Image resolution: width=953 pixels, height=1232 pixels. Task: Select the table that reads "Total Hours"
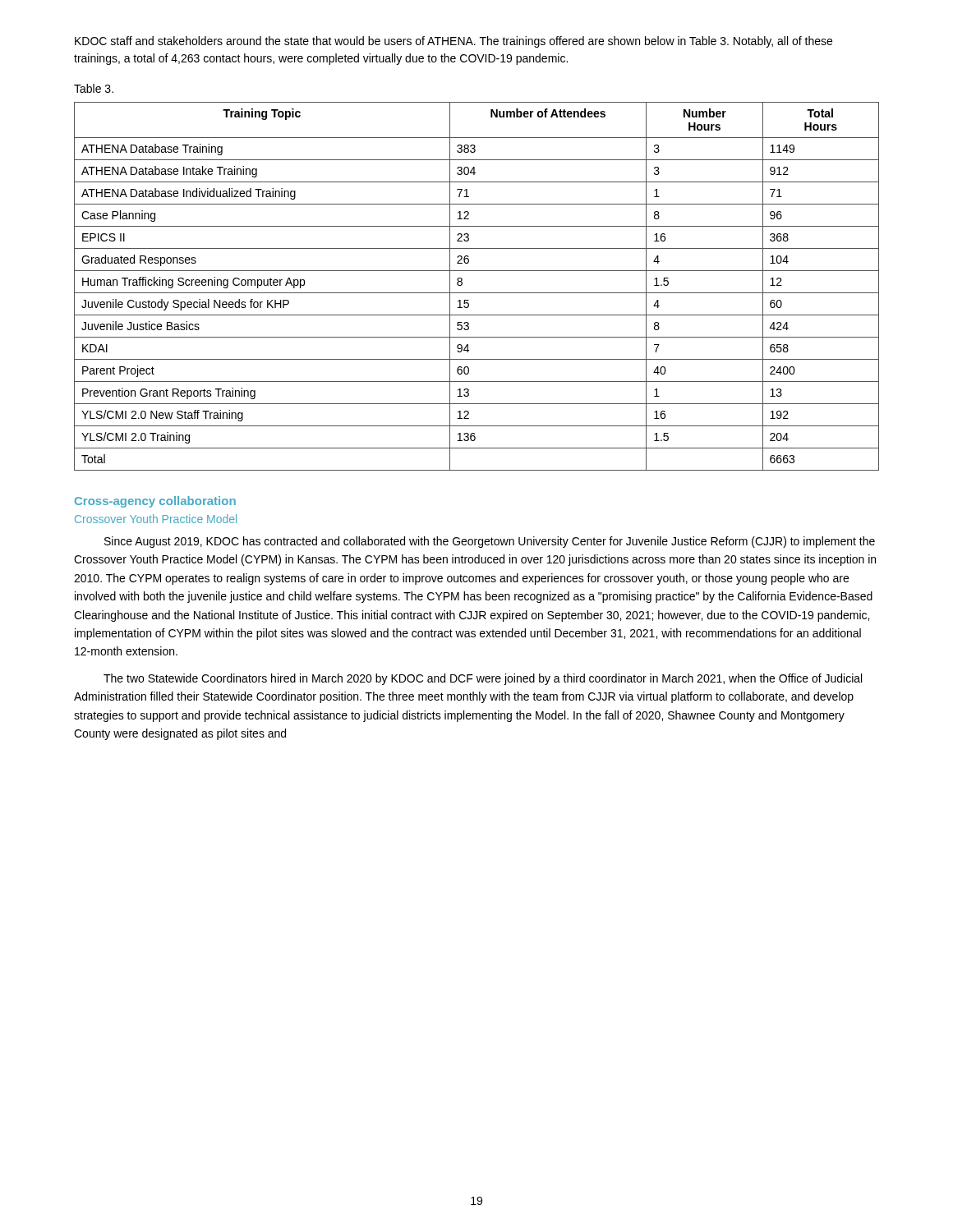(476, 286)
